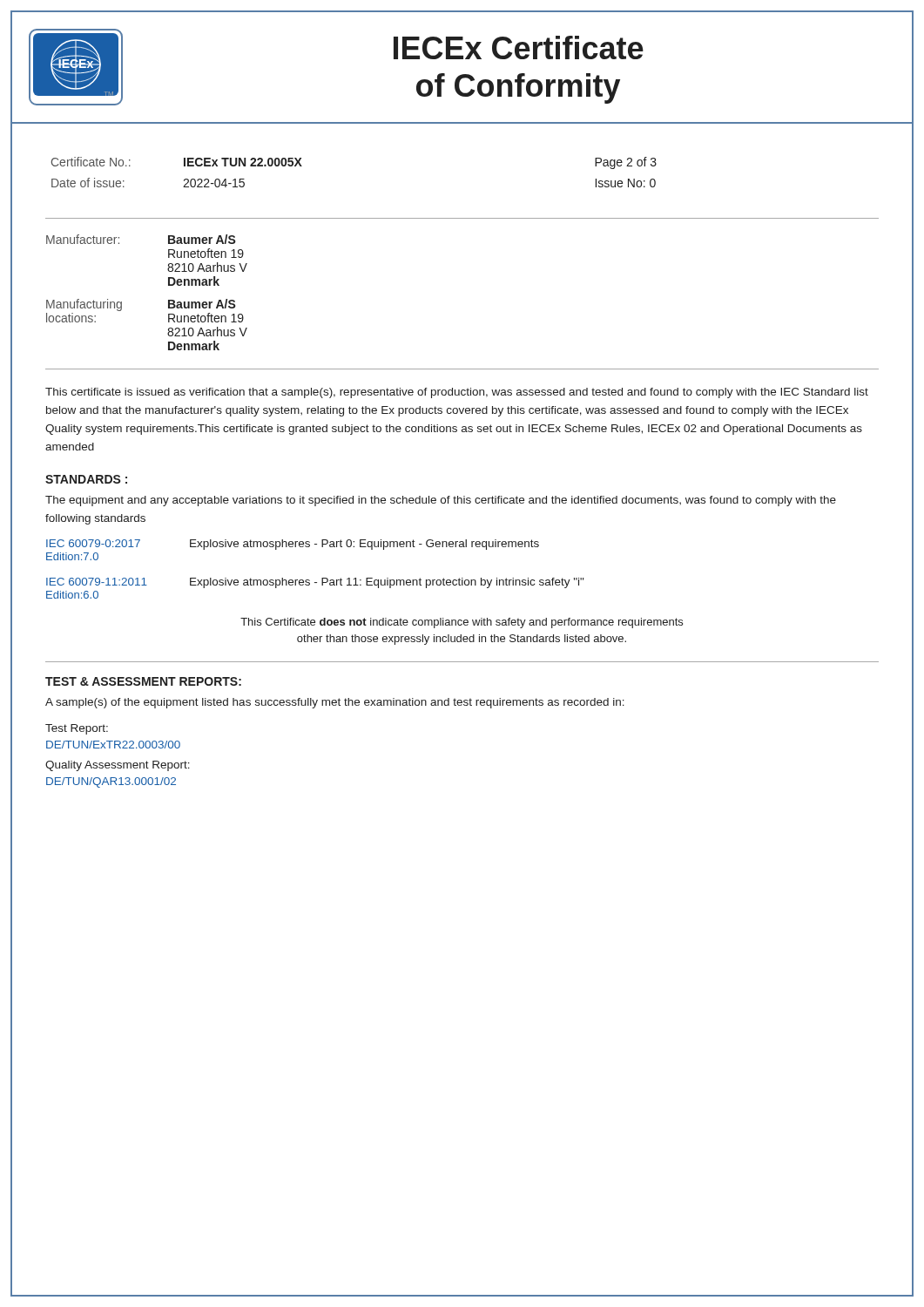The height and width of the screenshot is (1307, 924).
Task: Find the block on this page that starts "IEC 60079-11:2011 Edition:6.0 Explosive atmospheres"
Action: pyautogui.click(x=315, y=588)
